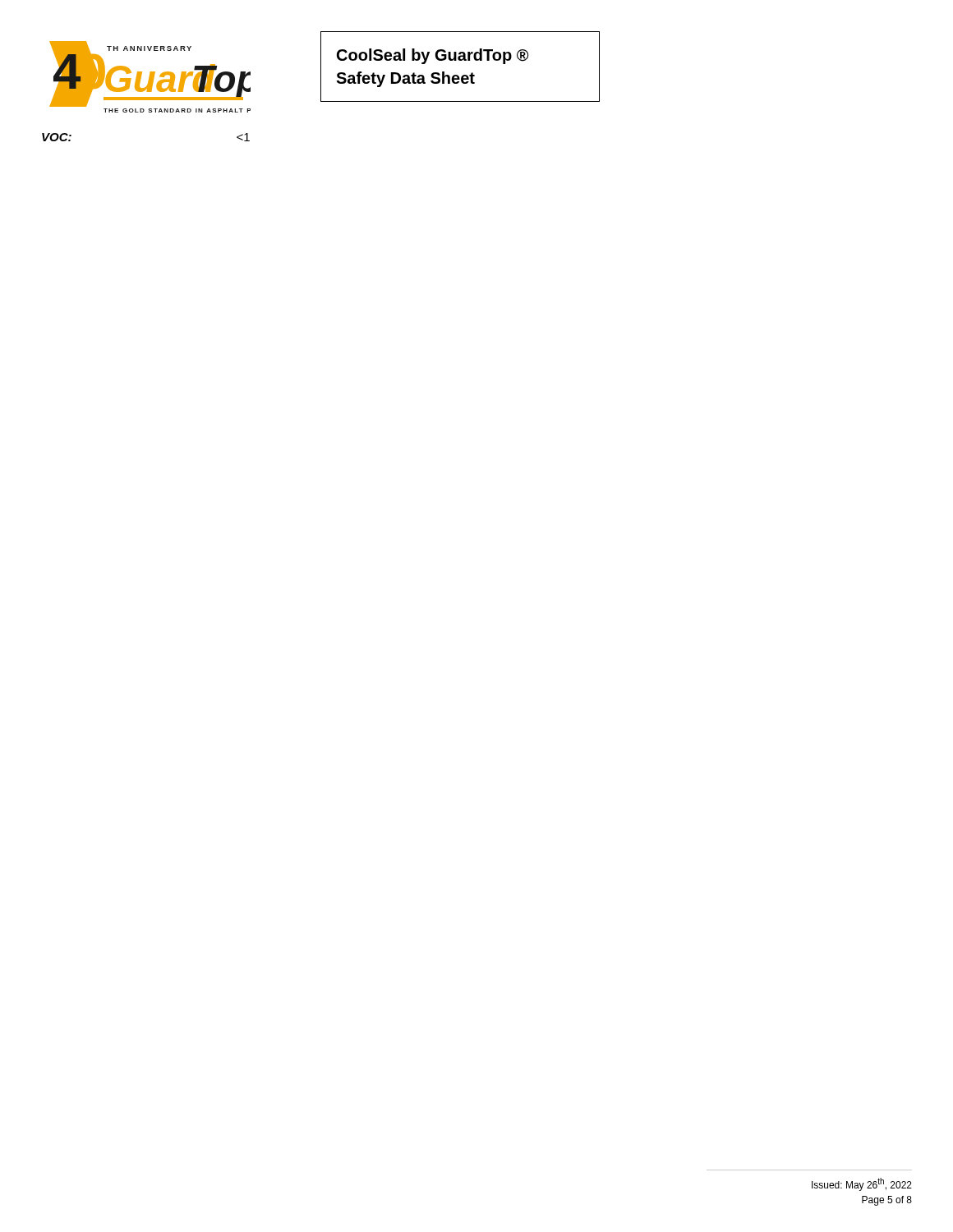Click where it says "CoolSeal by GuardTop ®Safety Data Sheet"
The width and height of the screenshot is (953, 1232).
click(460, 67)
